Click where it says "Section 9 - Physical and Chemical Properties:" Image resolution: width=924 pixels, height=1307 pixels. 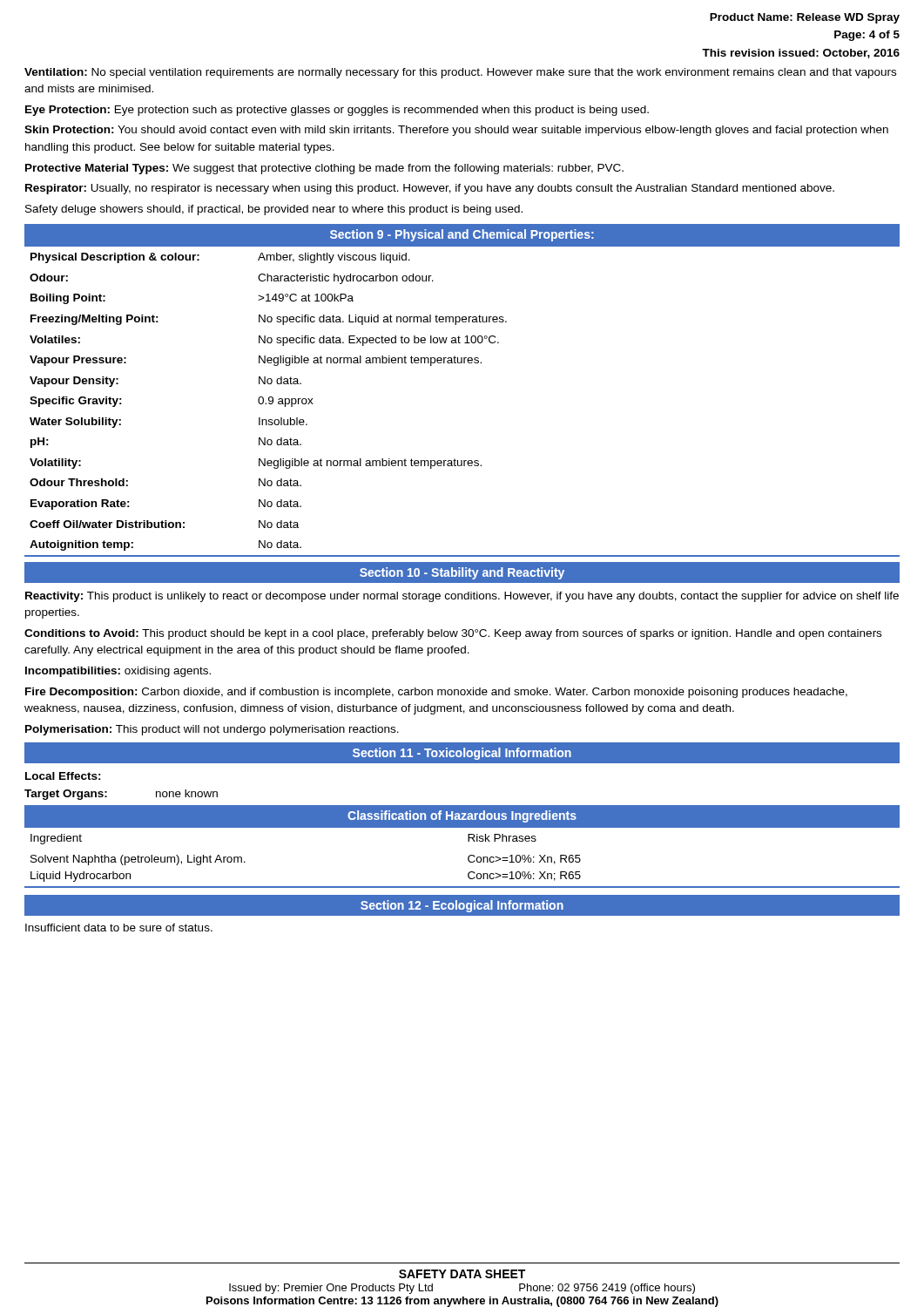pos(462,235)
